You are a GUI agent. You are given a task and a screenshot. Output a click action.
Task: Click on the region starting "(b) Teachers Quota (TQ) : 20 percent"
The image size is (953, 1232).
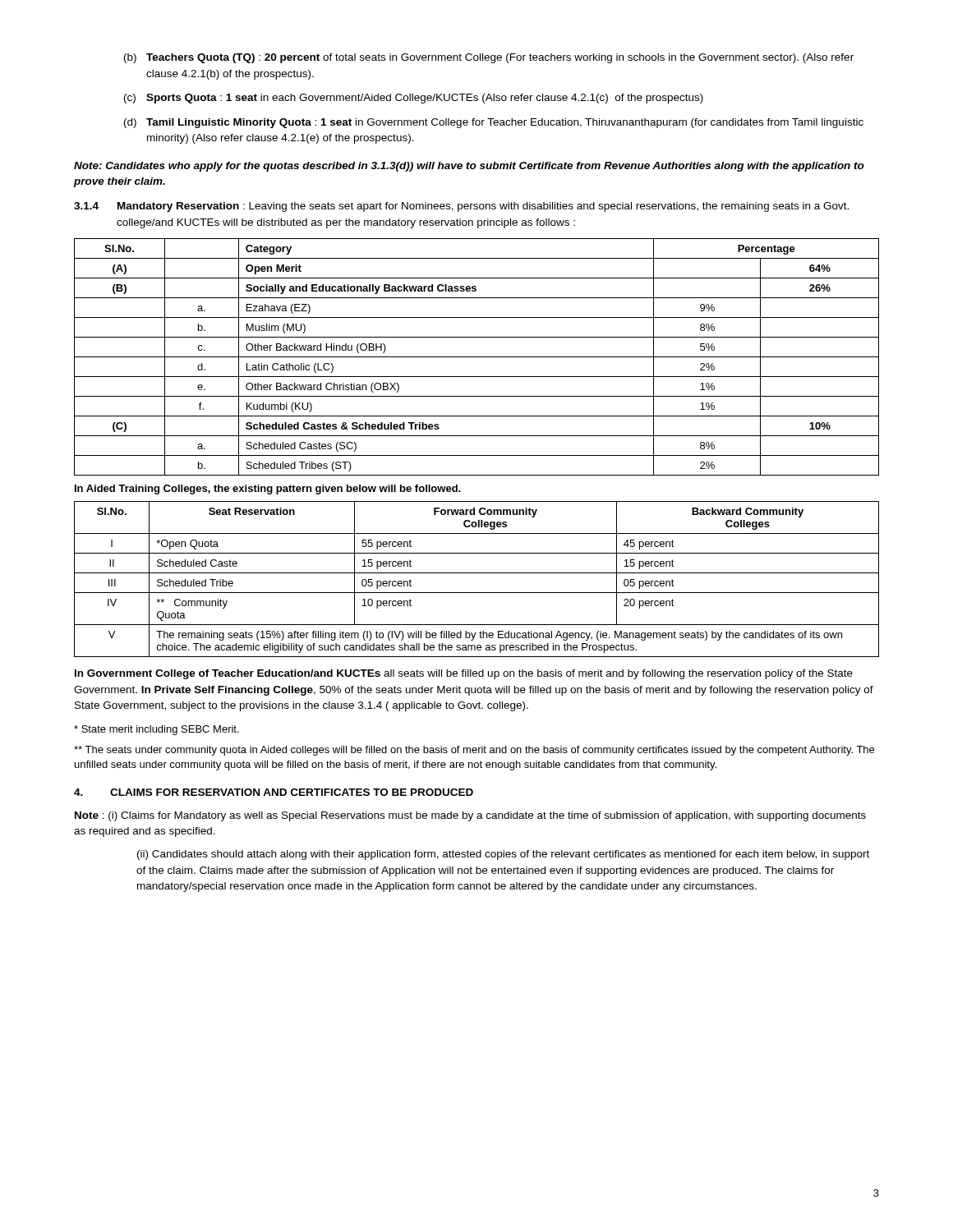[x=501, y=65]
